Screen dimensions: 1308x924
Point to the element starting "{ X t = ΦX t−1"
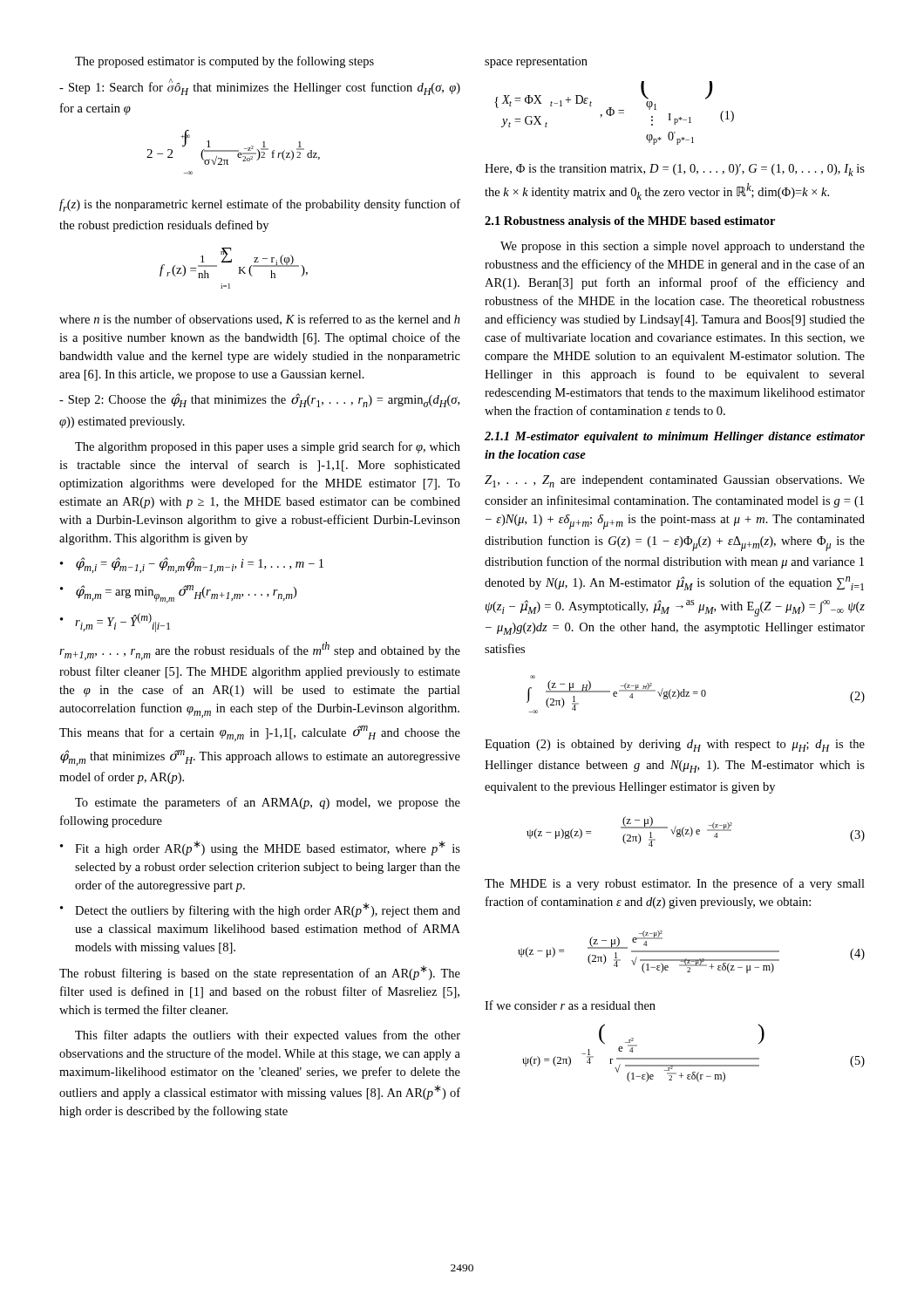pos(679,116)
